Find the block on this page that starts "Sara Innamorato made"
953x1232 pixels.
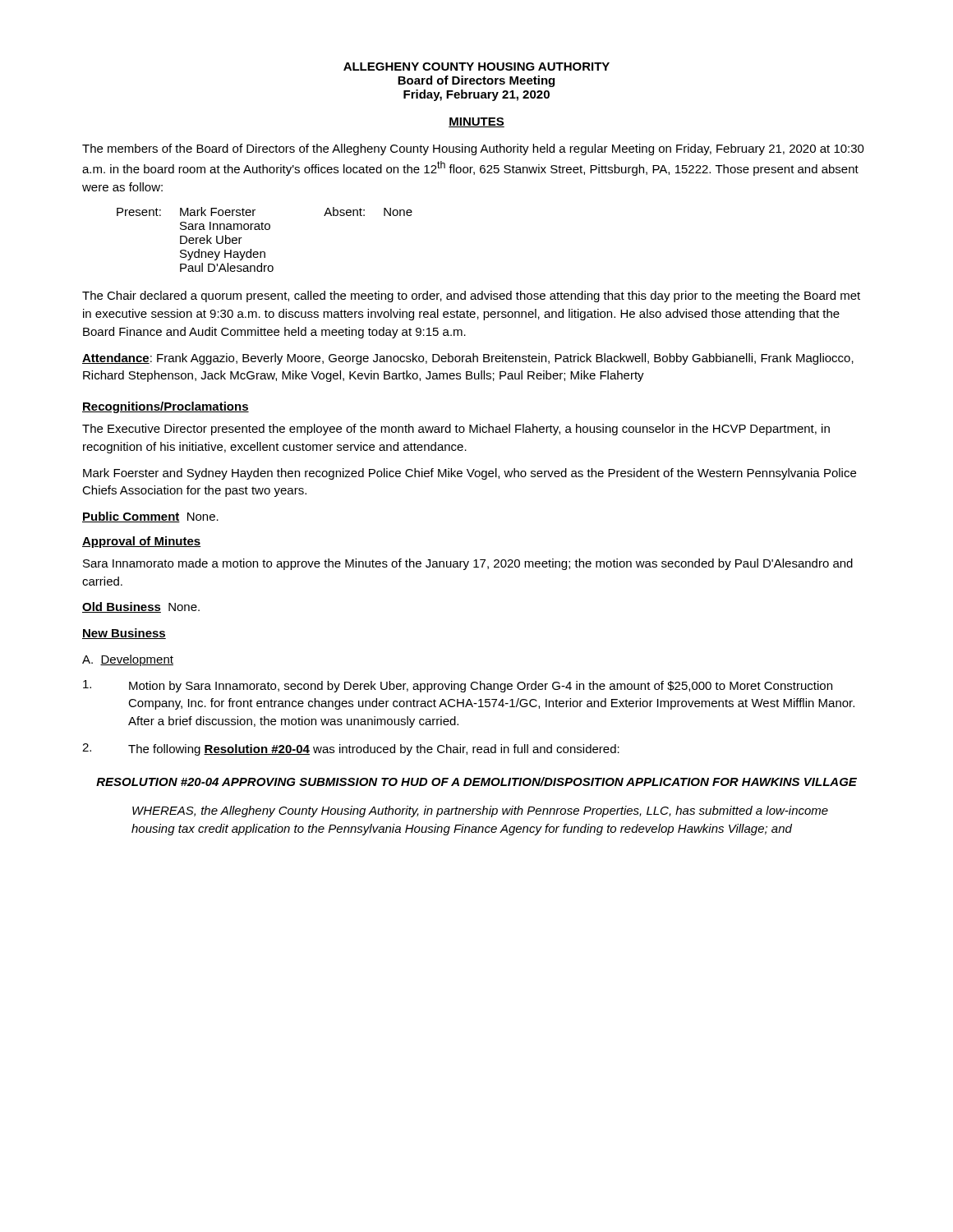(x=476, y=572)
